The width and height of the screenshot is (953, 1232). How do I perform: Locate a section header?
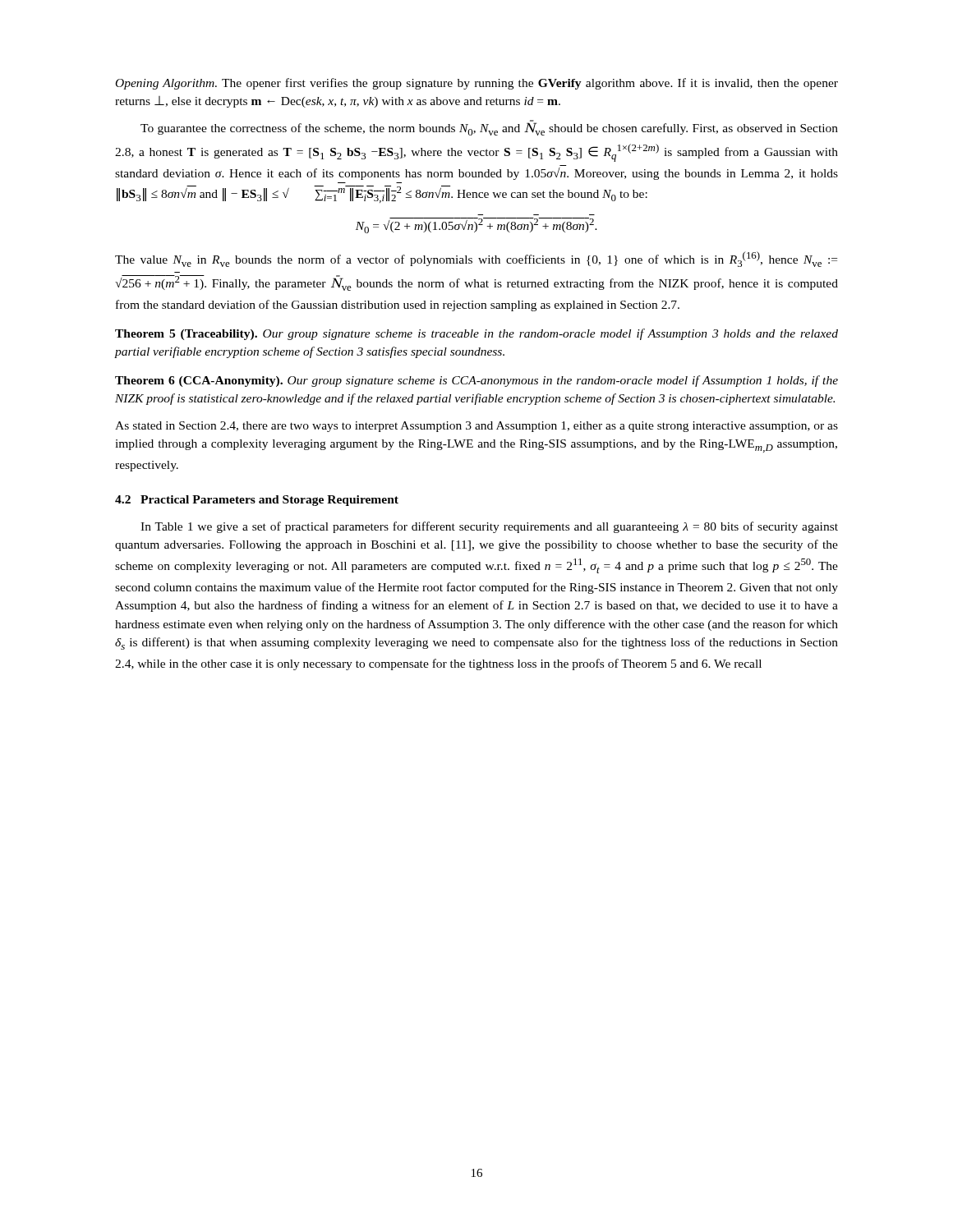[257, 499]
